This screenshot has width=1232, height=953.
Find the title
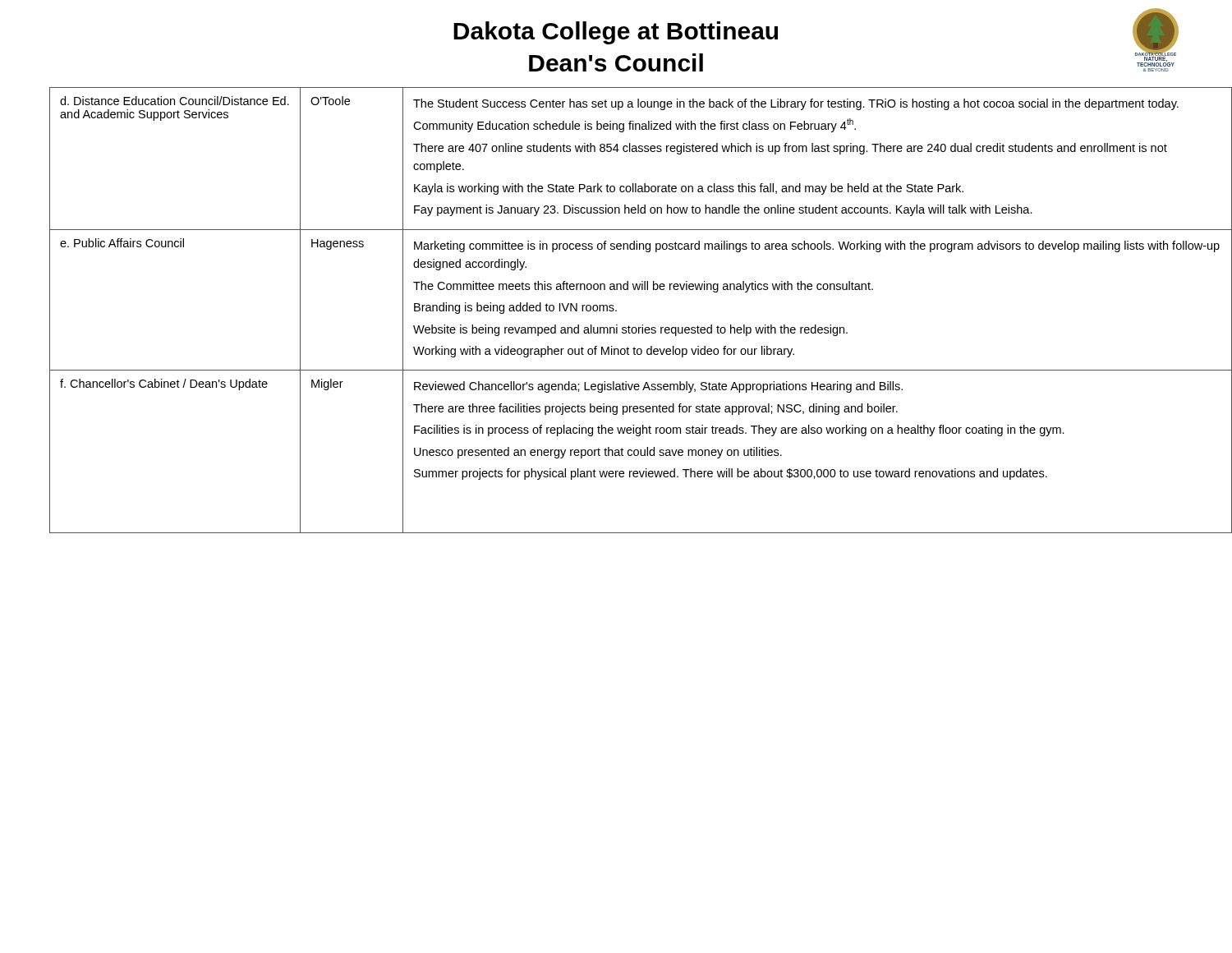616,47
